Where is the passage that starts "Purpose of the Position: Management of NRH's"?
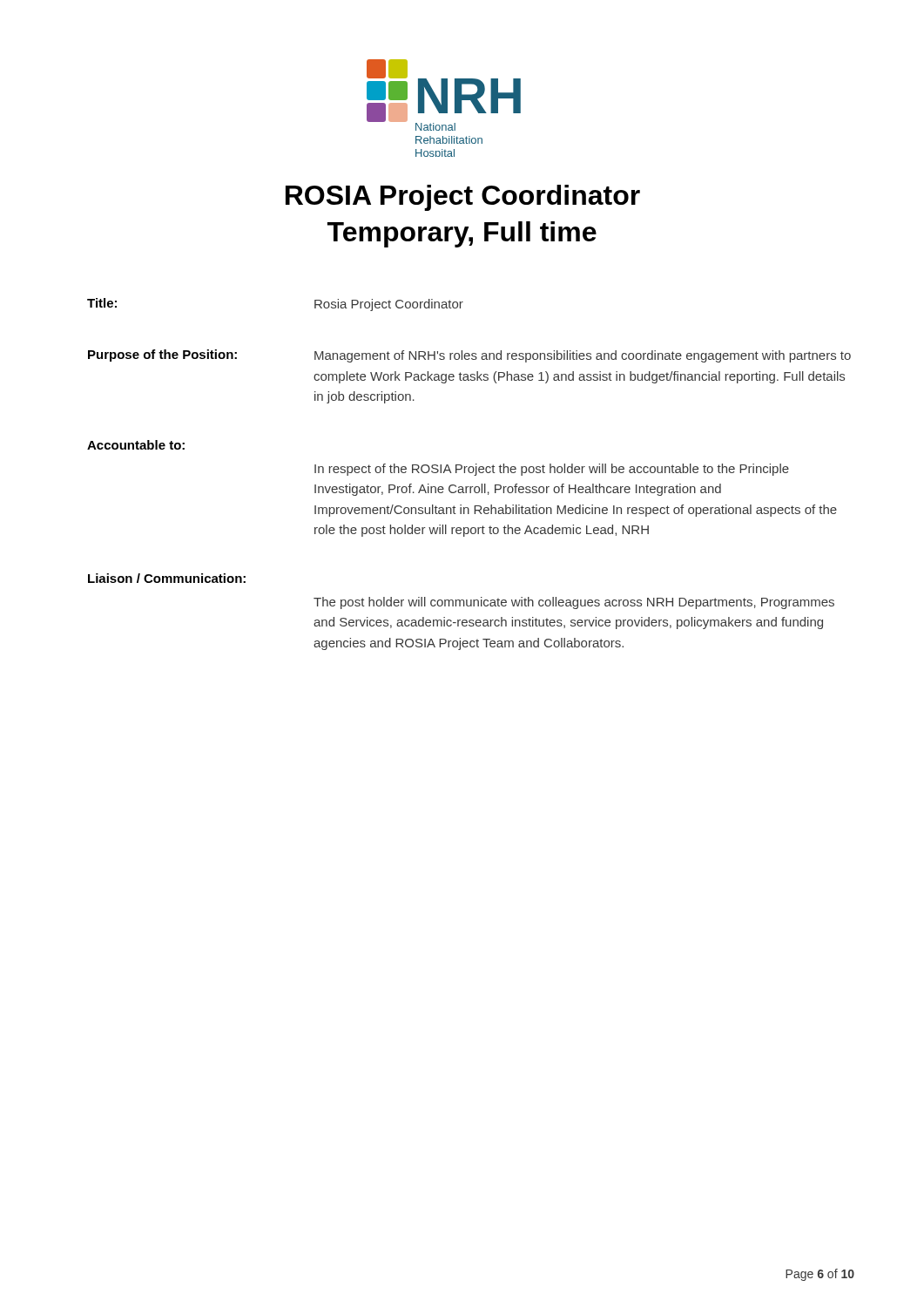 [x=471, y=376]
